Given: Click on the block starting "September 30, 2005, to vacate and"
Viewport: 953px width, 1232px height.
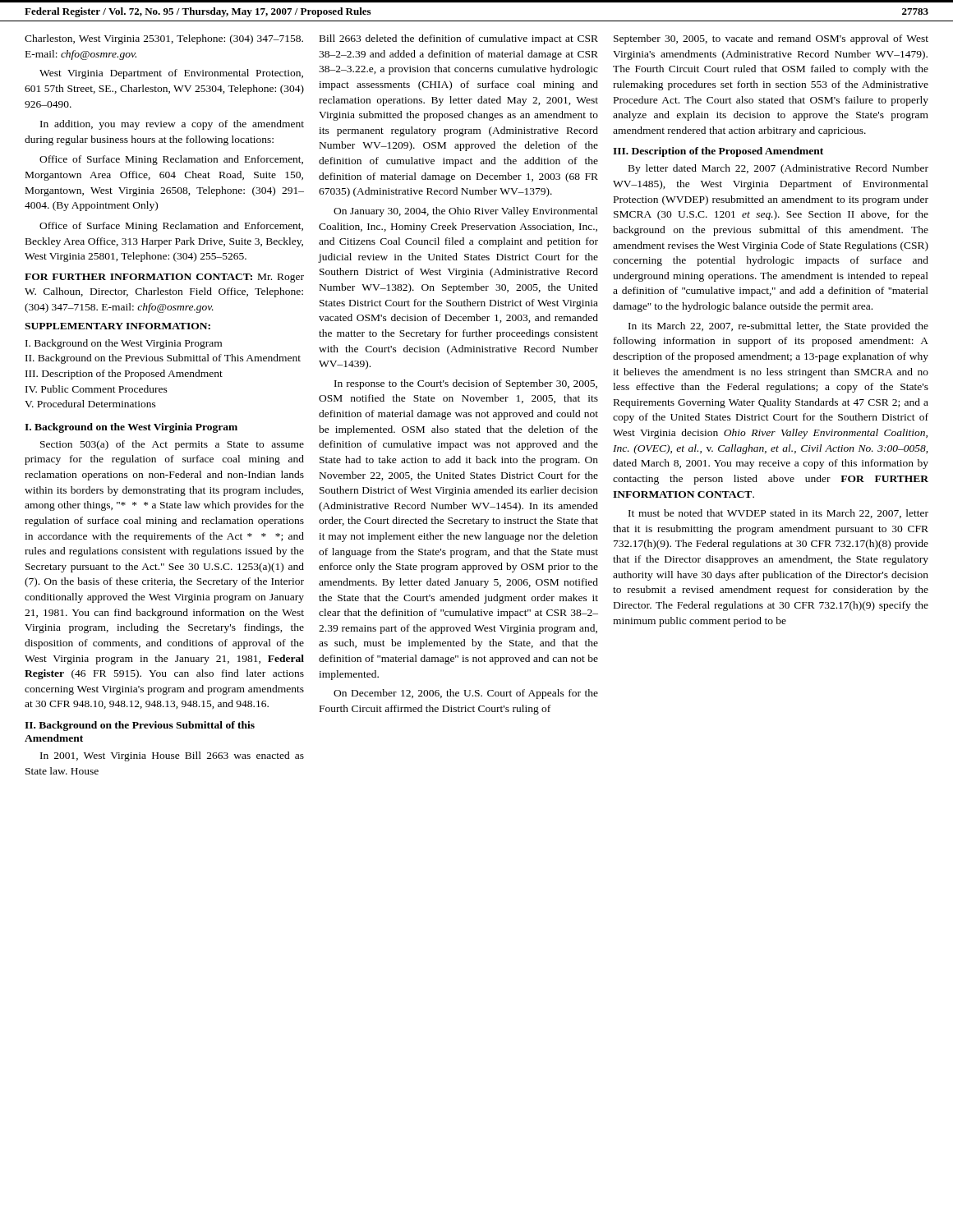Looking at the screenshot, I should tap(771, 85).
